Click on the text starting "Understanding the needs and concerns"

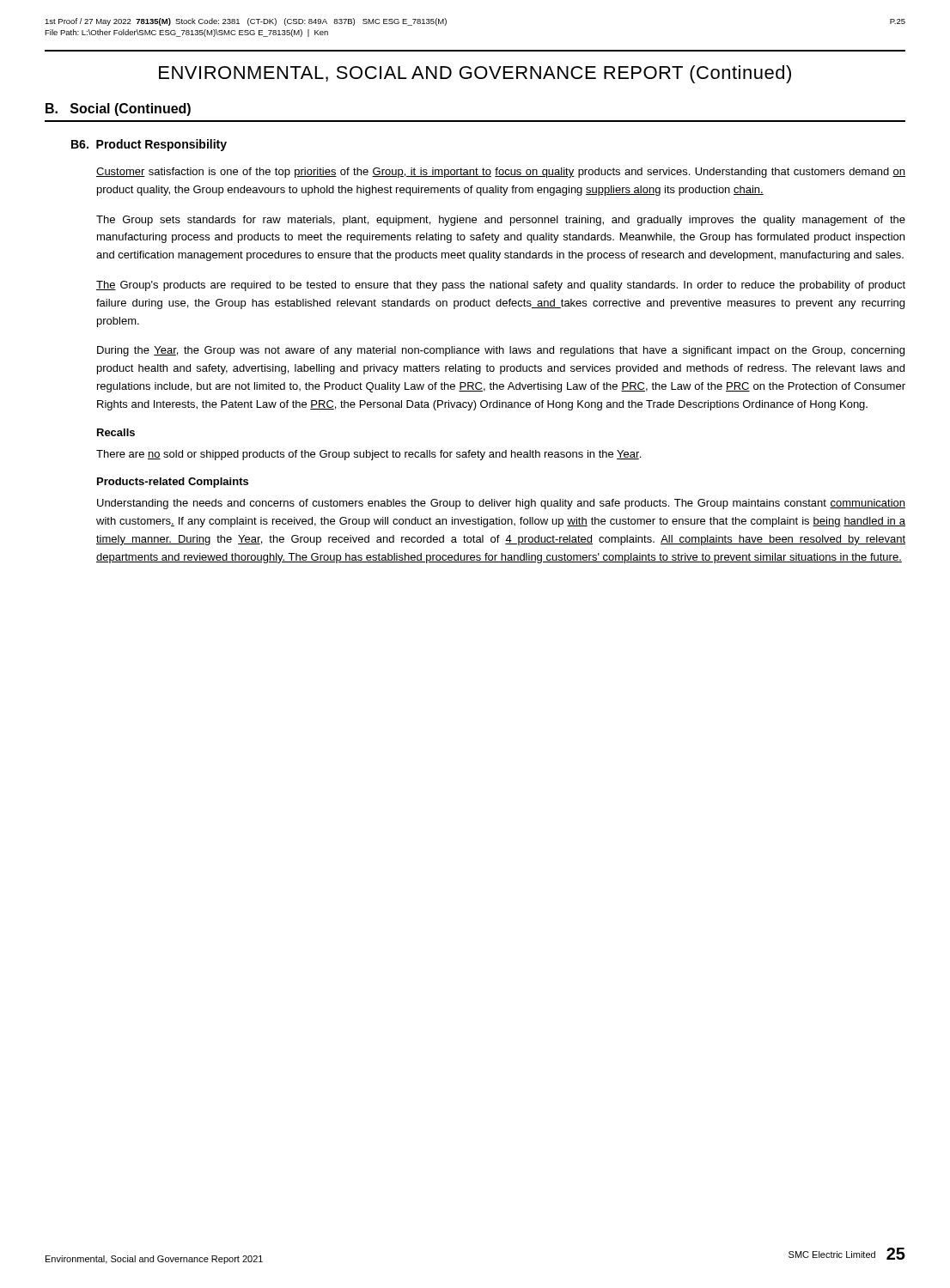pyautogui.click(x=501, y=530)
